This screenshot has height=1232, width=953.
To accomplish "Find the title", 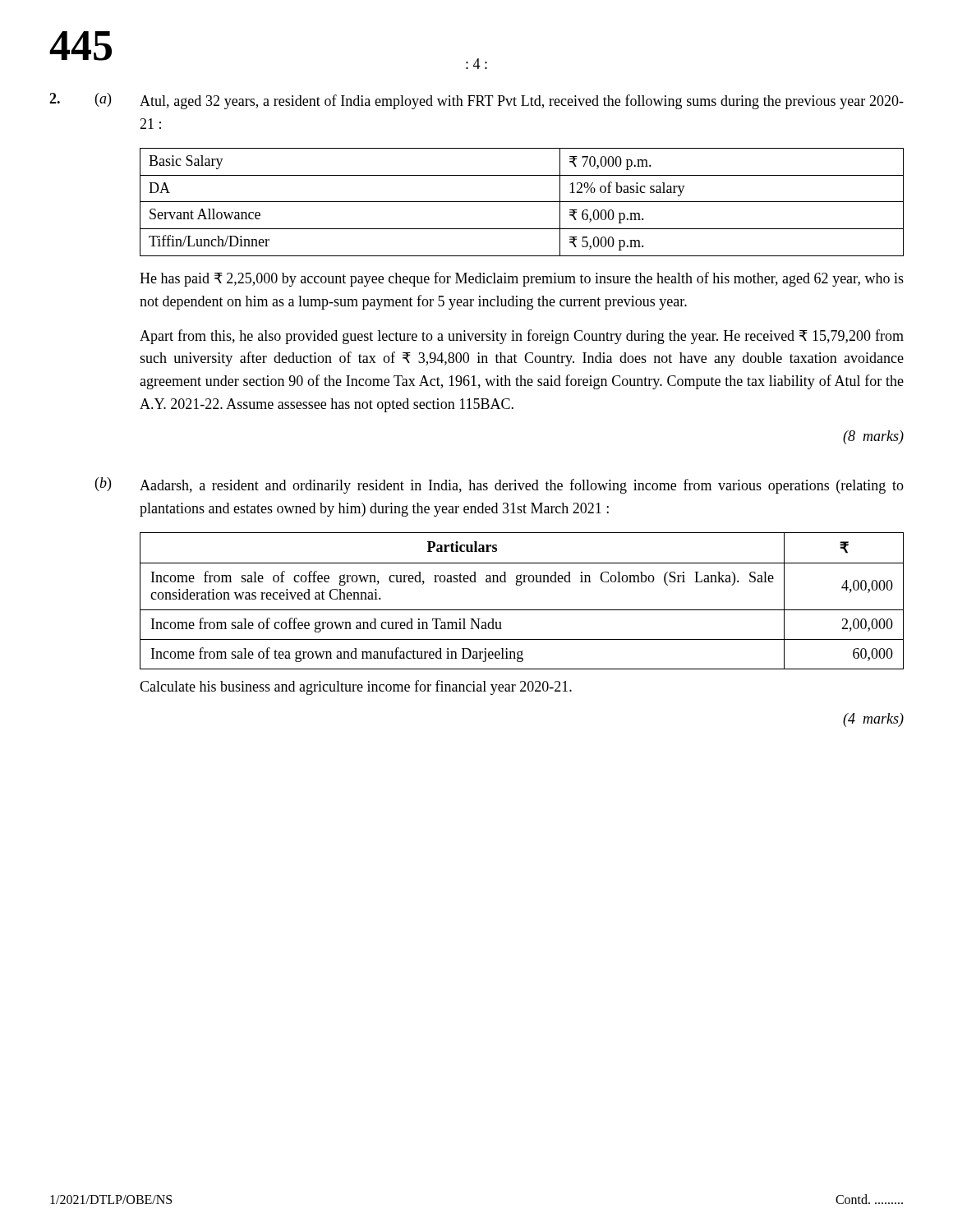I will pyautogui.click(x=81, y=46).
